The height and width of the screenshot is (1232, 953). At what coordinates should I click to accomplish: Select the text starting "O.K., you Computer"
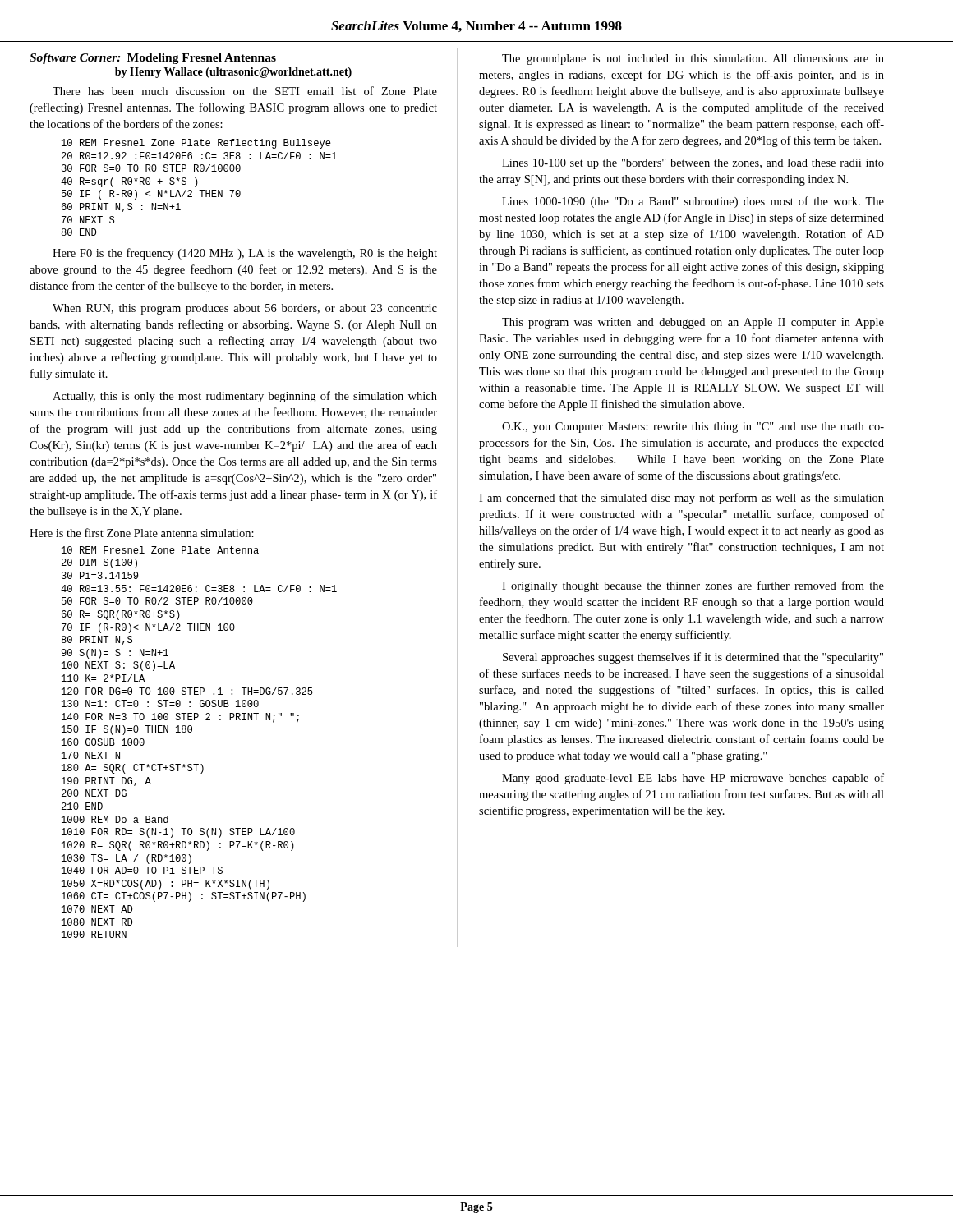681,451
